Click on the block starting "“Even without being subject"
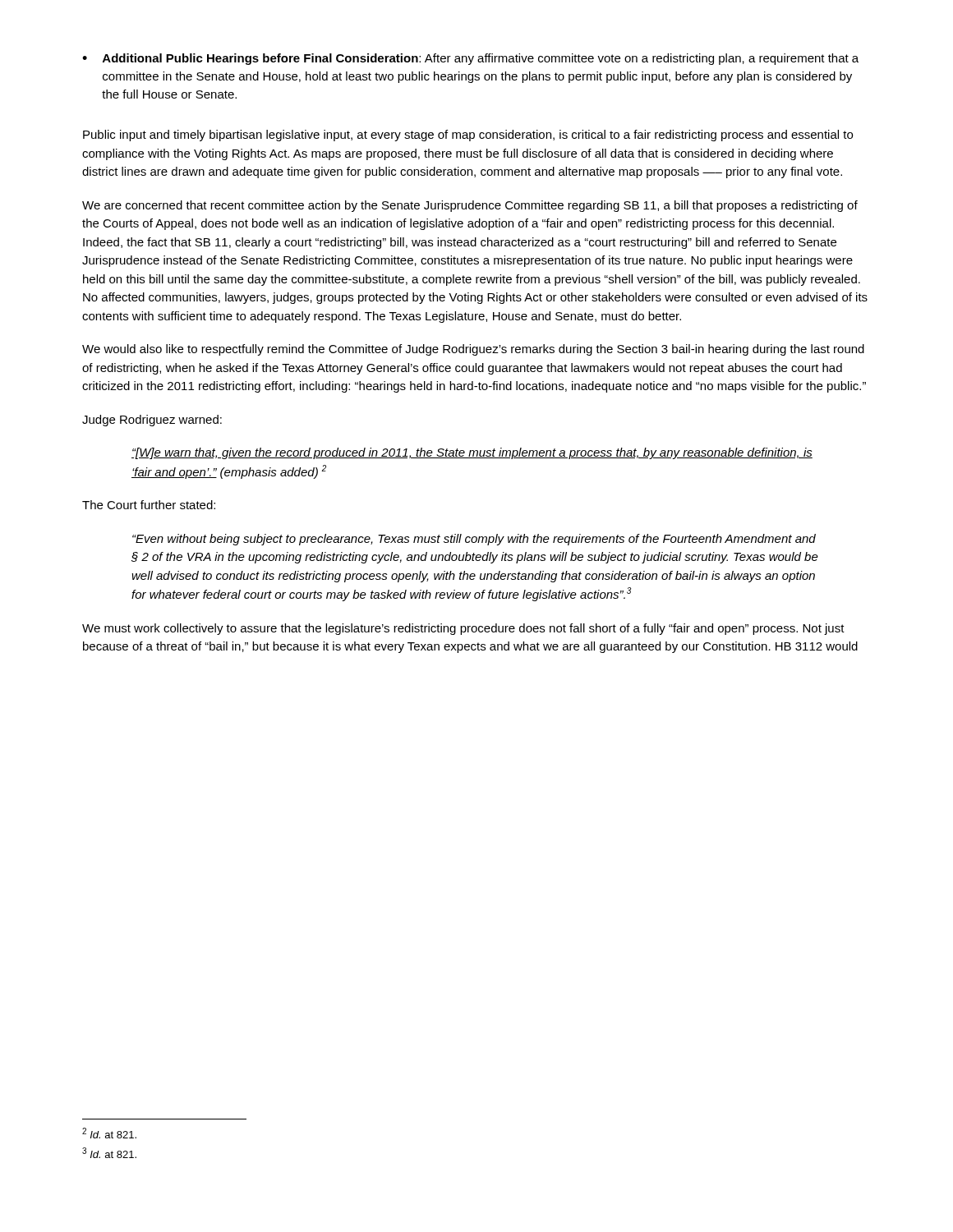The height and width of the screenshot is (1232, 953). [476, 567]
